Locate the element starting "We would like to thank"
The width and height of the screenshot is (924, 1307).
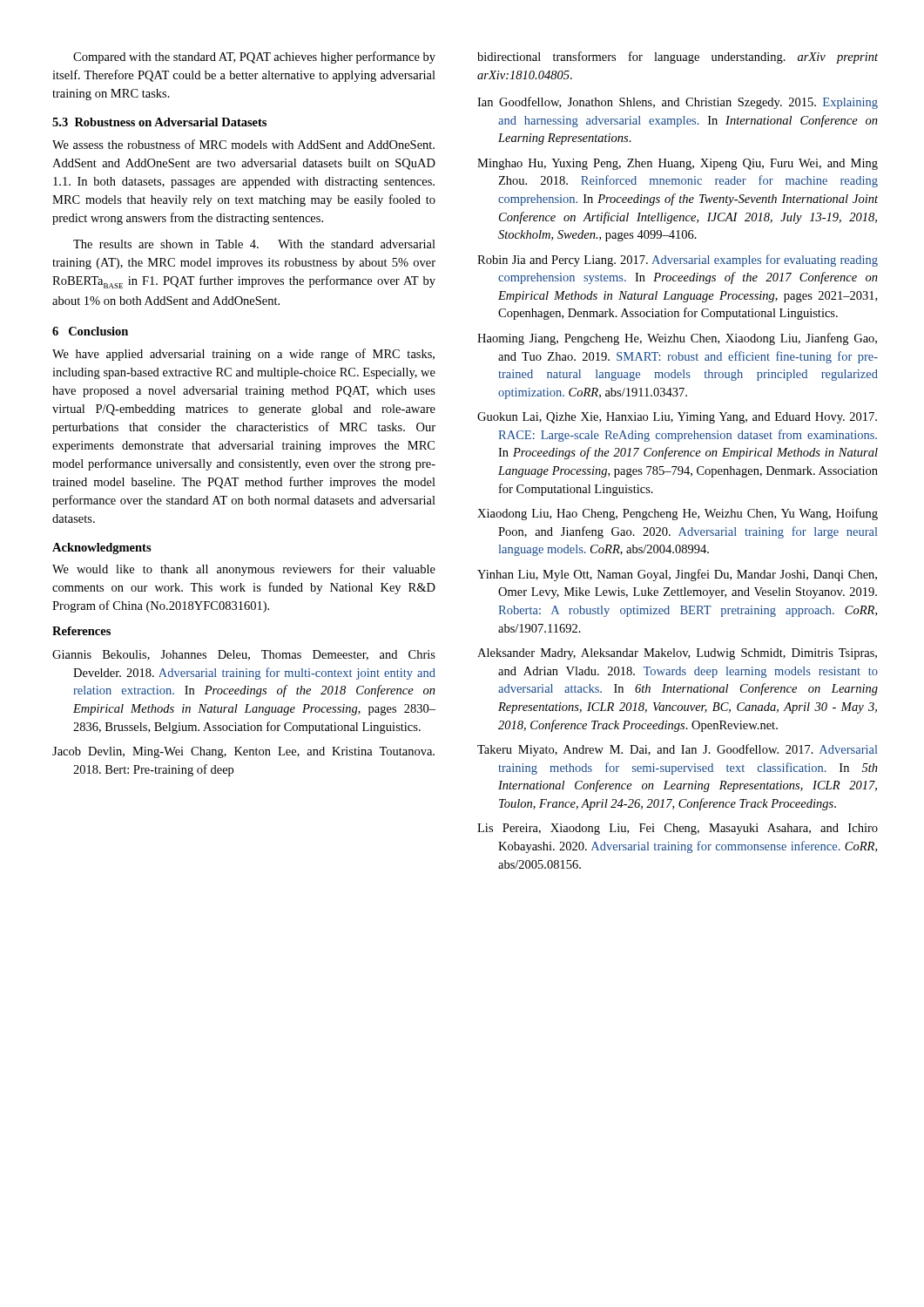(x=244, y=588)
